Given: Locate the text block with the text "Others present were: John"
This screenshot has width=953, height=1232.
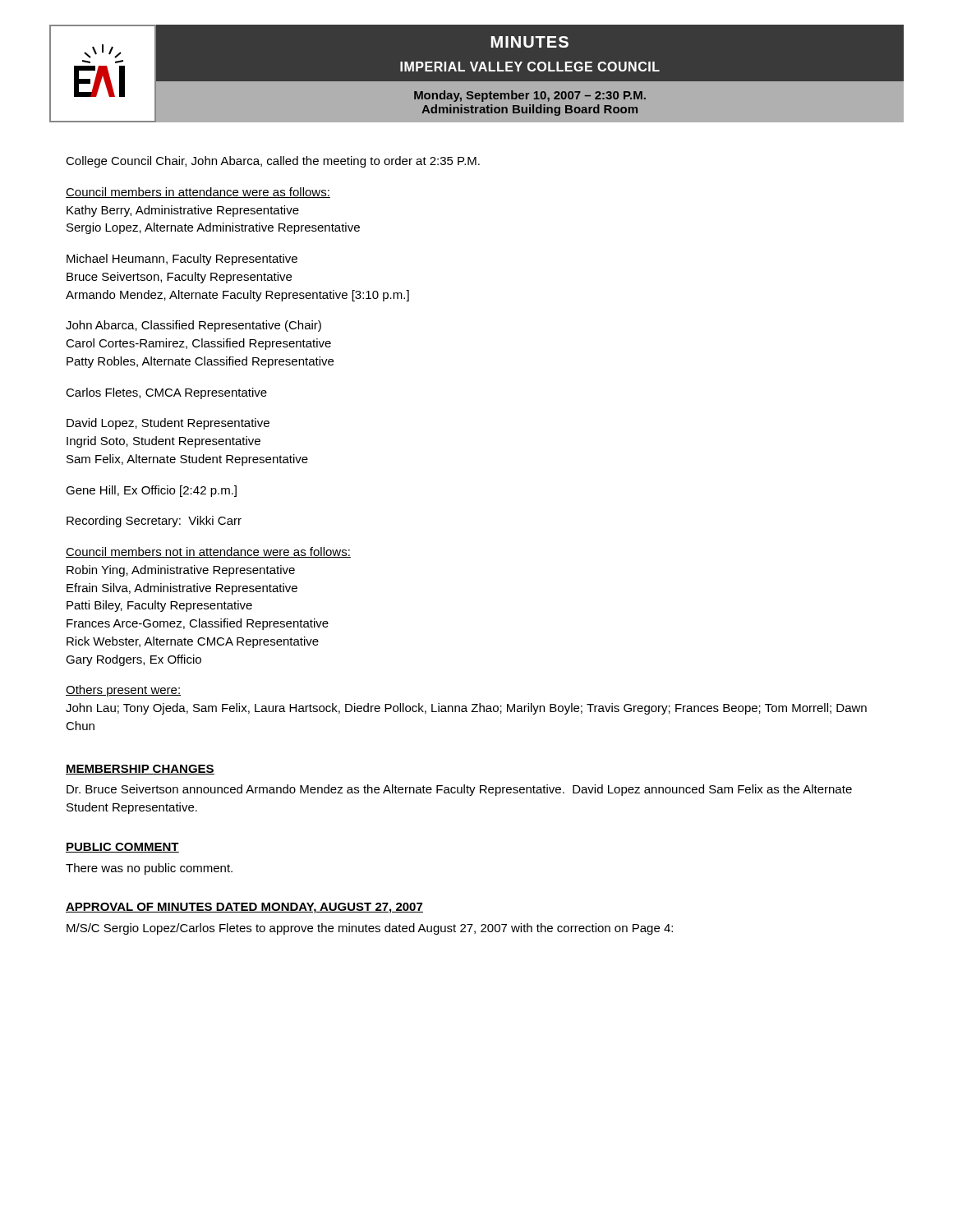Looking at the screenshot, I should click(467, 708).
